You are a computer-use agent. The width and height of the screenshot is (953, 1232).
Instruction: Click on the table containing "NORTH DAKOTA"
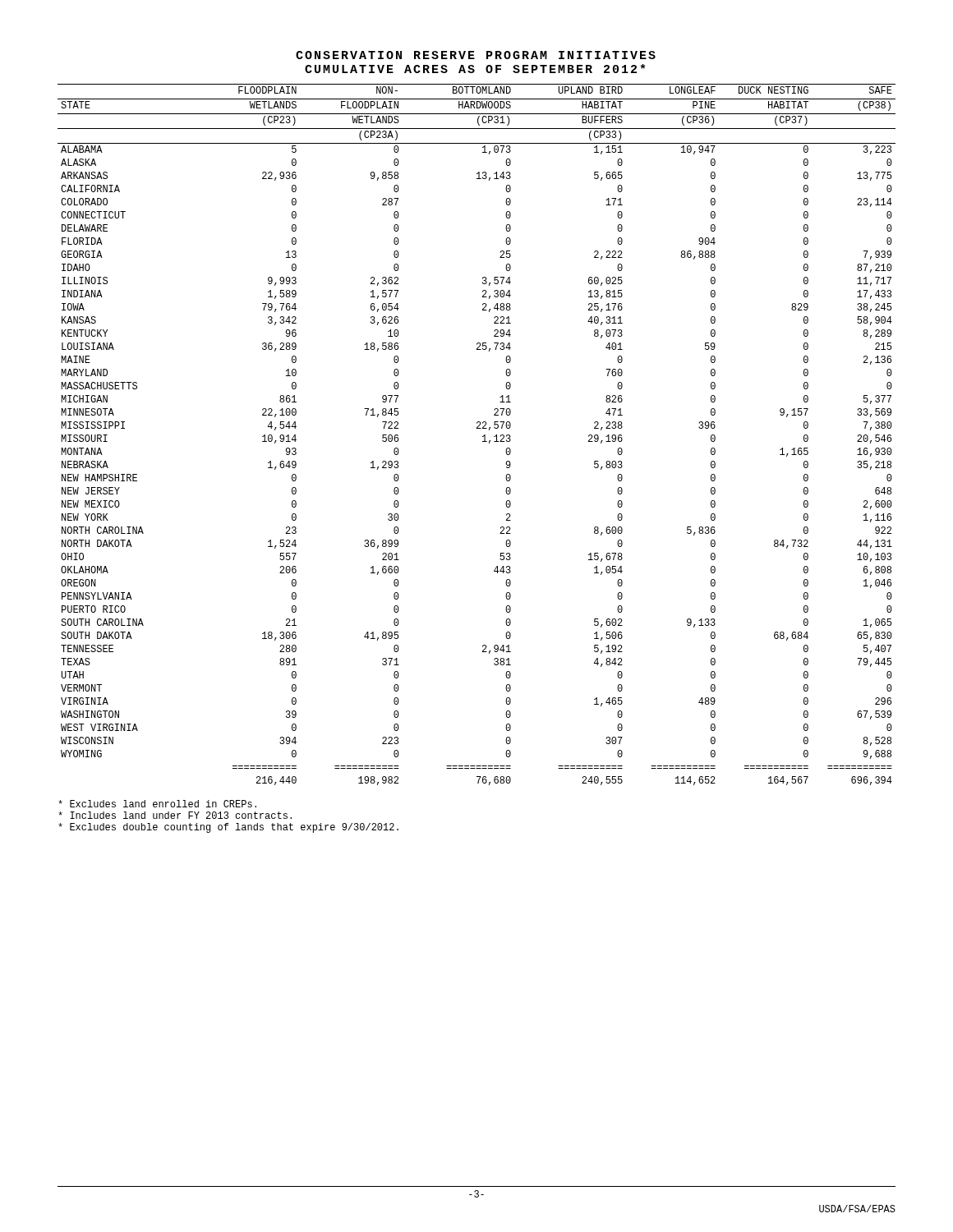[x=476, y=436]
